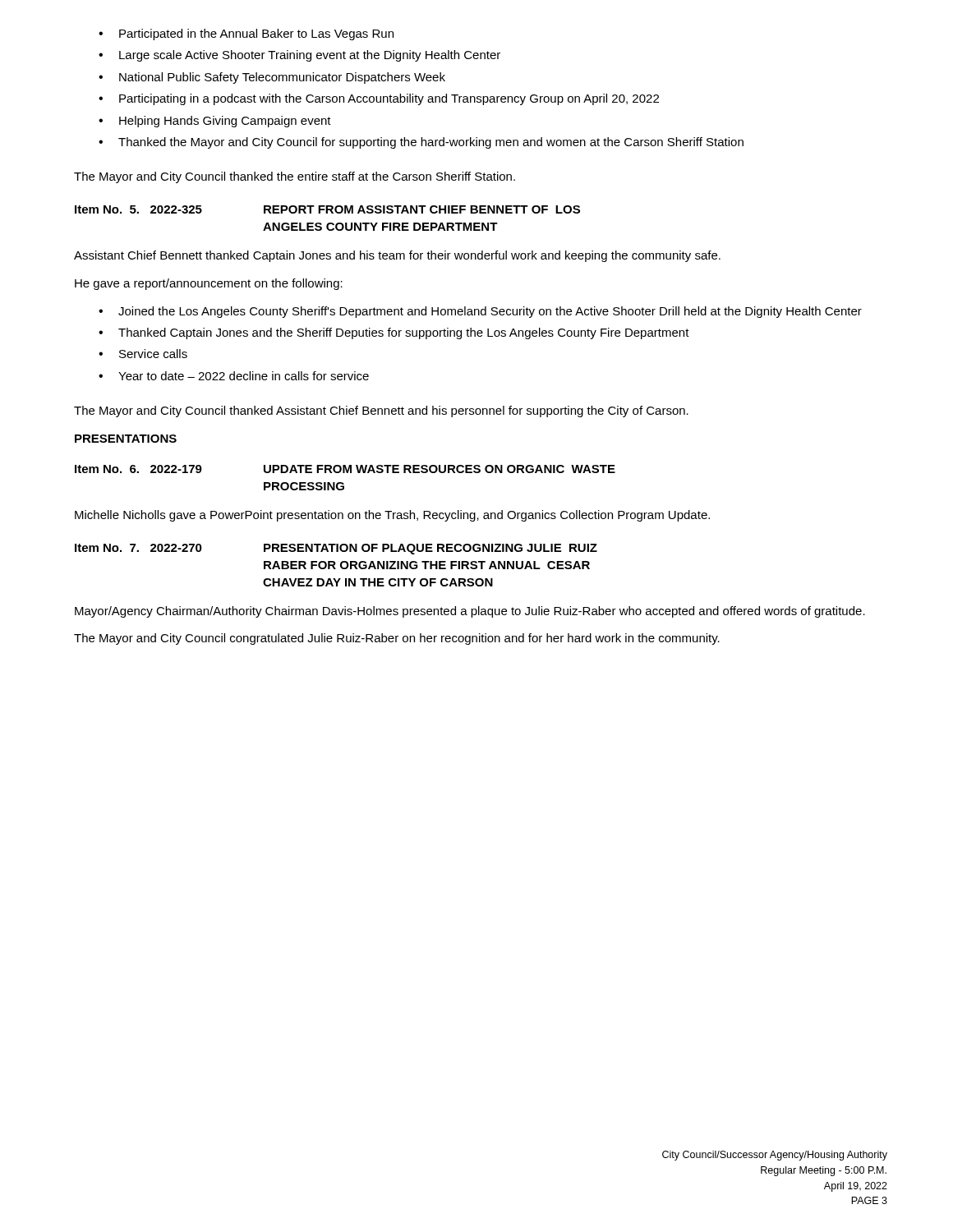Point to the passage starting "• Joined the Los Angeles County"
Image resolution: width=953 pixels, height=1232 pixels.
tap(480, 311)
